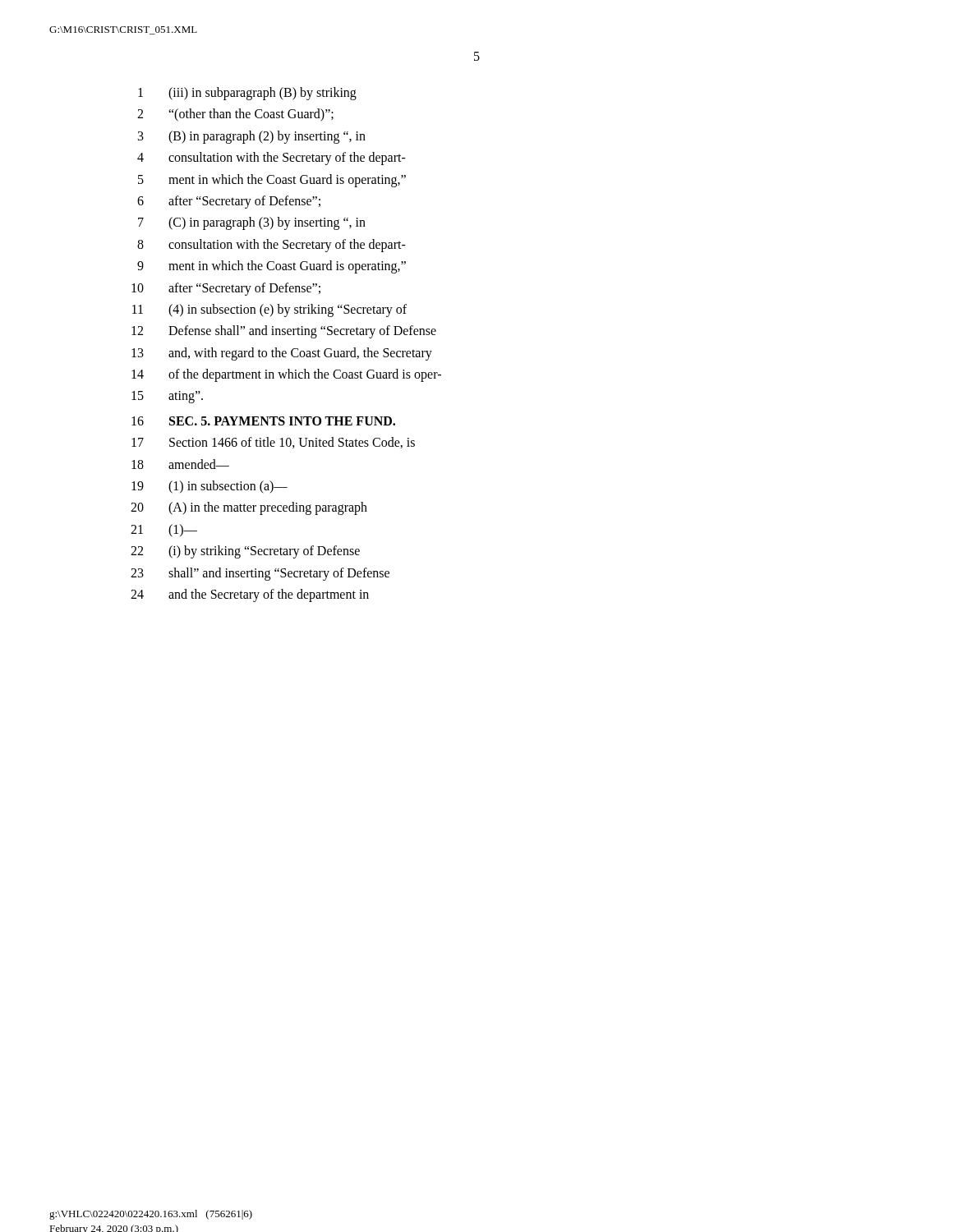Find the list item with the text "14 of the department in which the"
This screenshot has width=953, height=1232.
(286, 375)
